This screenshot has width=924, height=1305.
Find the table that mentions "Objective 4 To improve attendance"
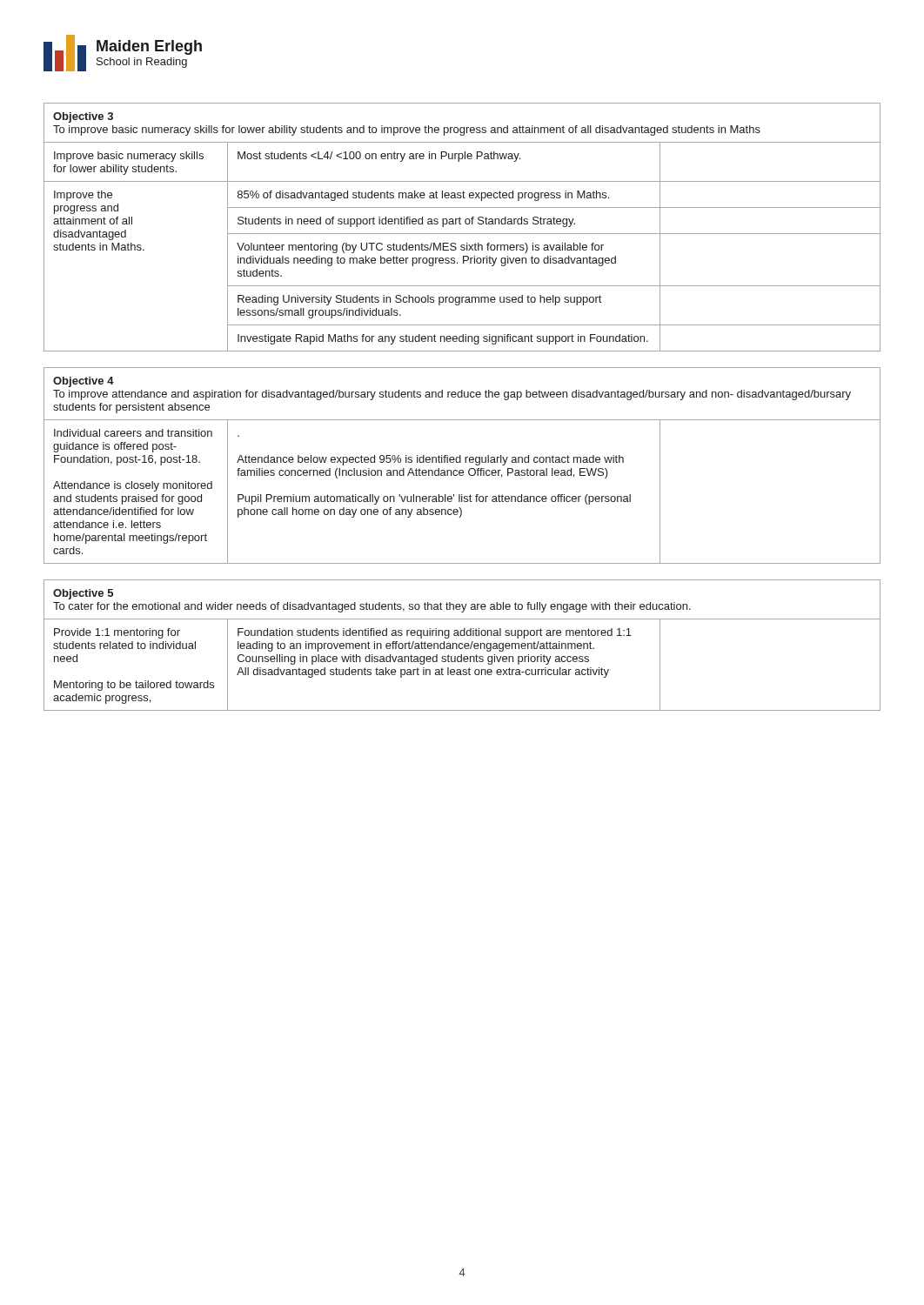pos(462,465)
